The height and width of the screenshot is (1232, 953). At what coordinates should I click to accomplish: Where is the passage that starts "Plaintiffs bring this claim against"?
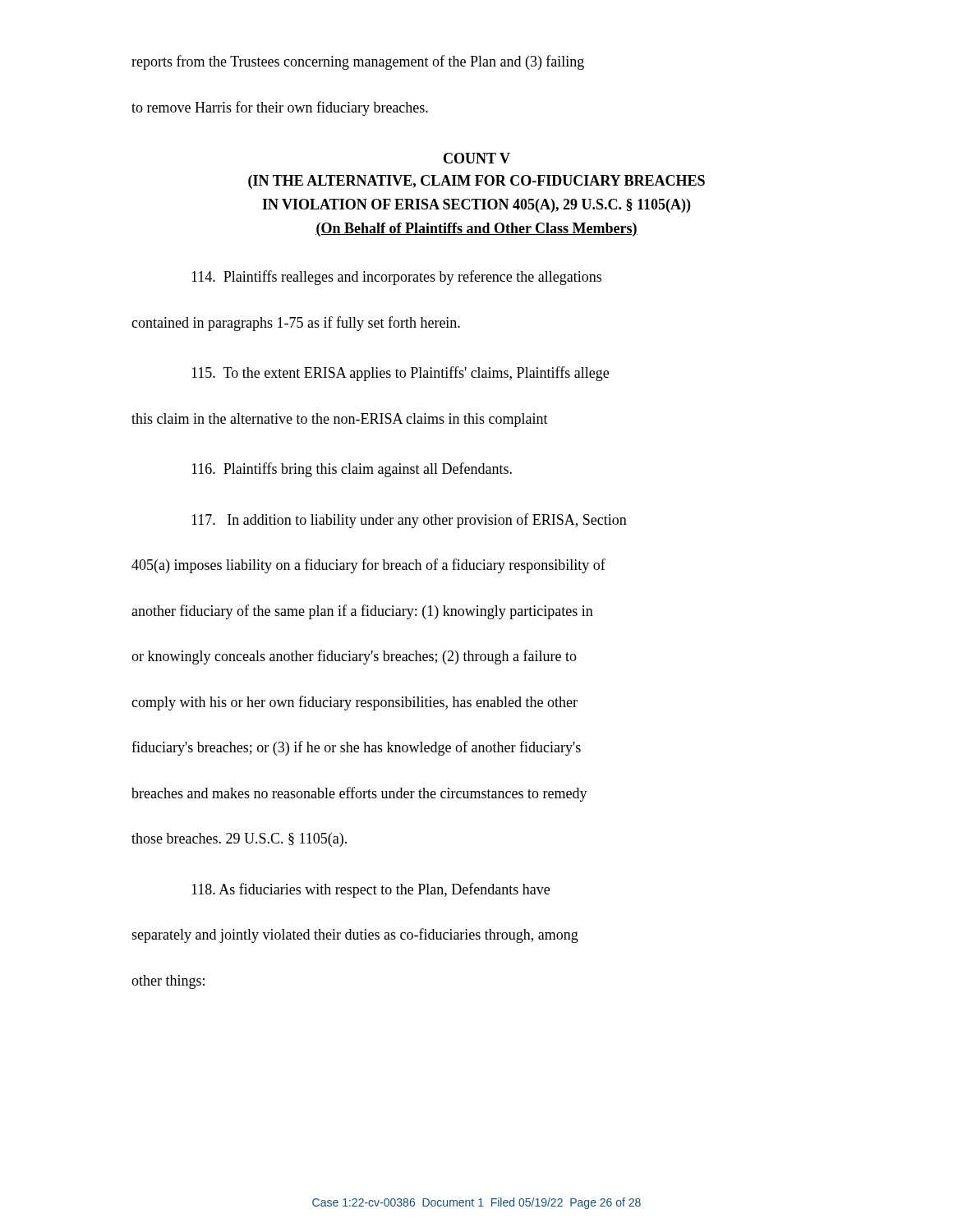476,470
